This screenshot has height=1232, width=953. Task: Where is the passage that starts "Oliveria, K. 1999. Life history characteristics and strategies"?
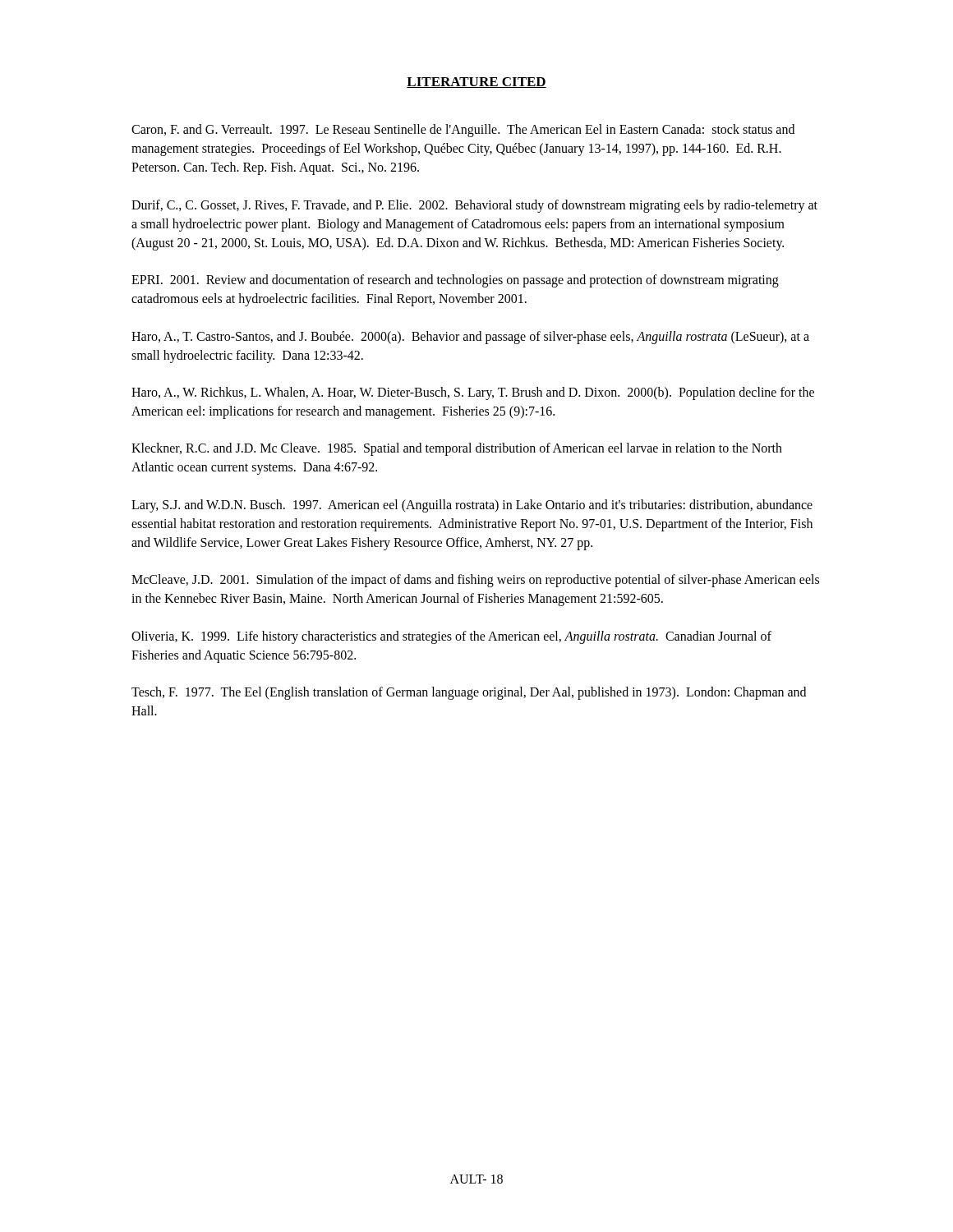click(x=476, y=645)
